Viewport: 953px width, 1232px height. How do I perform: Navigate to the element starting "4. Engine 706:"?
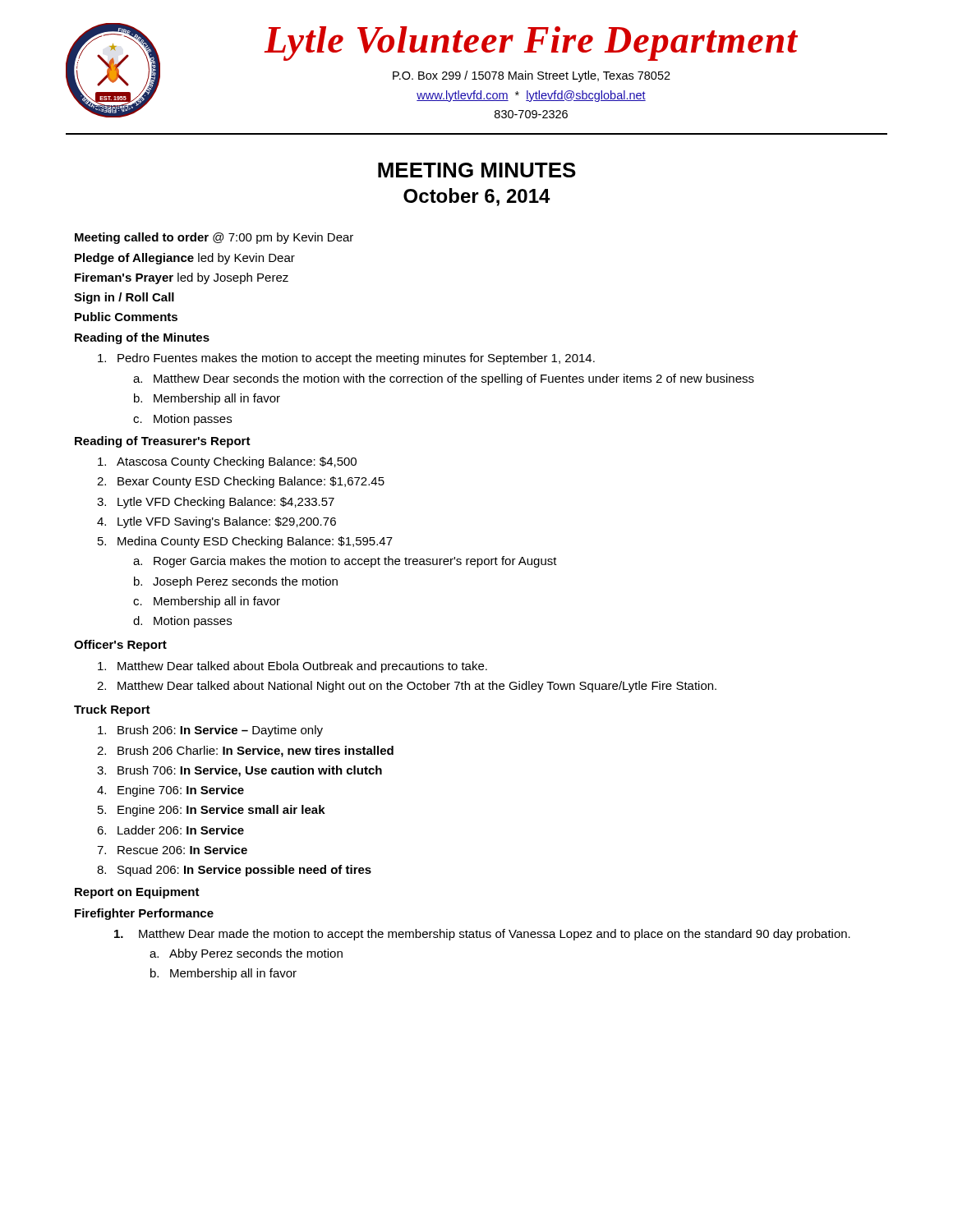tap(171, 790)
